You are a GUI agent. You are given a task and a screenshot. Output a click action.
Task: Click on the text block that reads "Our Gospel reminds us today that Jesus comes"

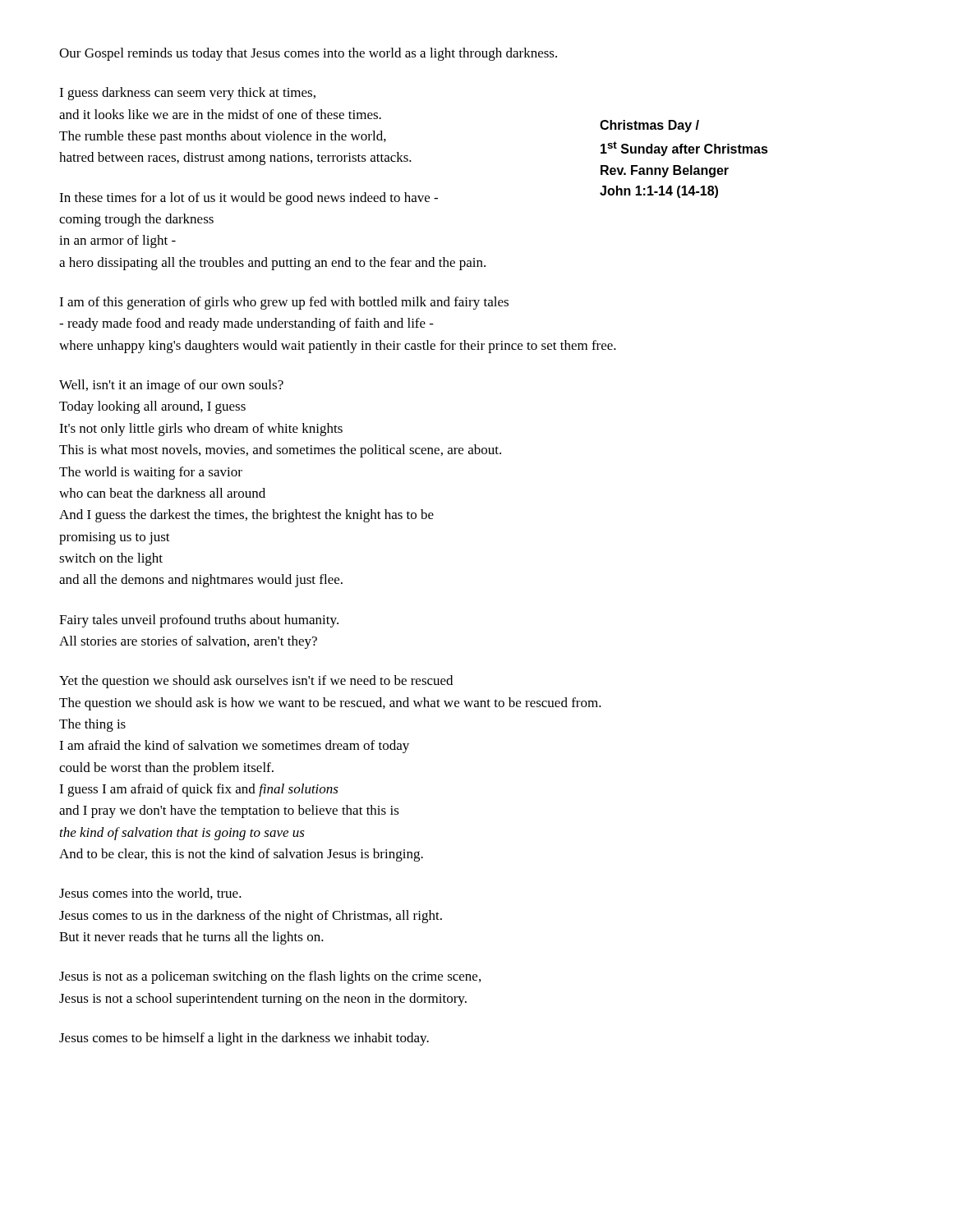[309, 53]
